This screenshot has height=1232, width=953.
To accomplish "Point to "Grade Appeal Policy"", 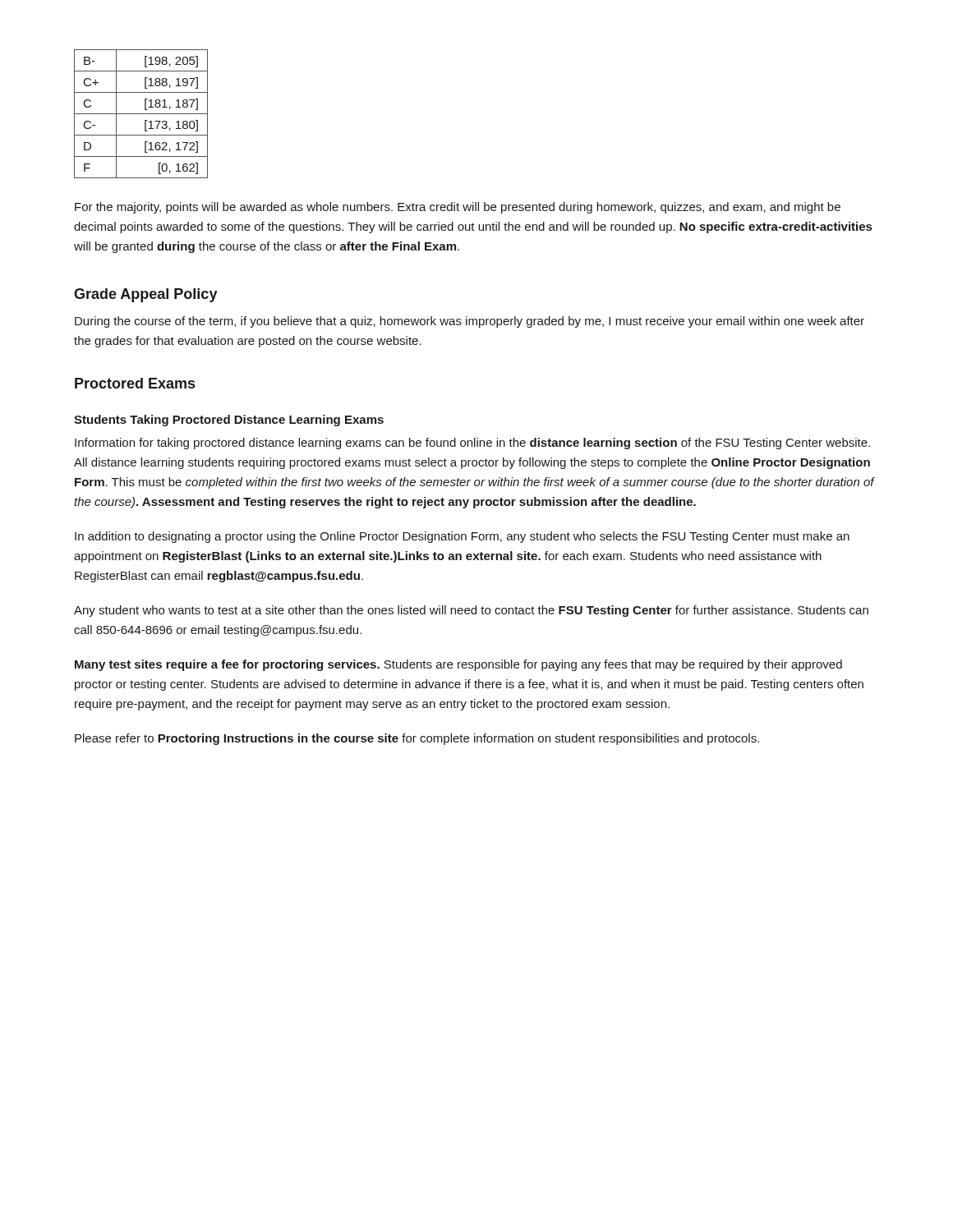I will 146,294.
